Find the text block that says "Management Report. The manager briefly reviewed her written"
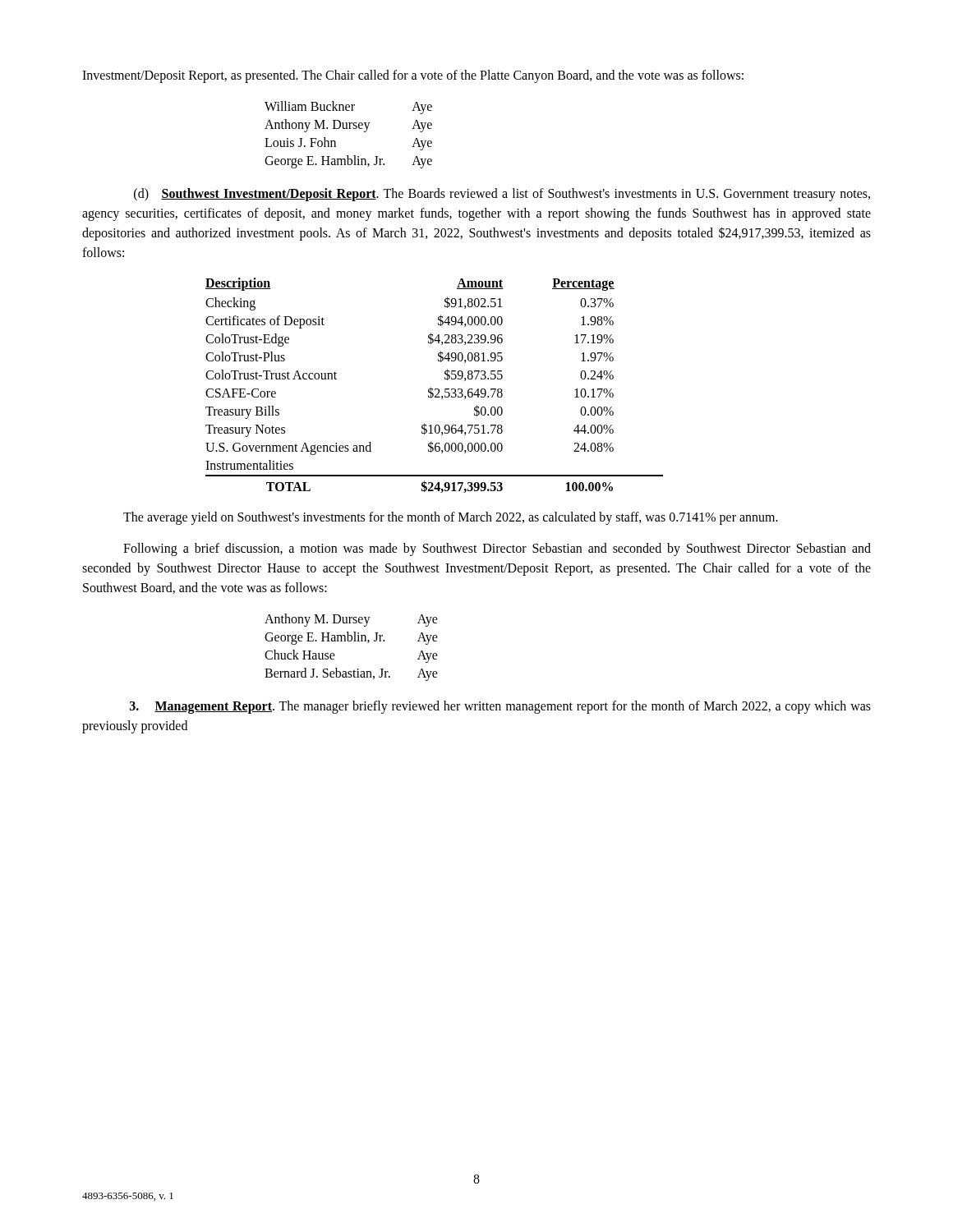The width and height of the screenshot is (953, 1232). click(x=476, y=716)
